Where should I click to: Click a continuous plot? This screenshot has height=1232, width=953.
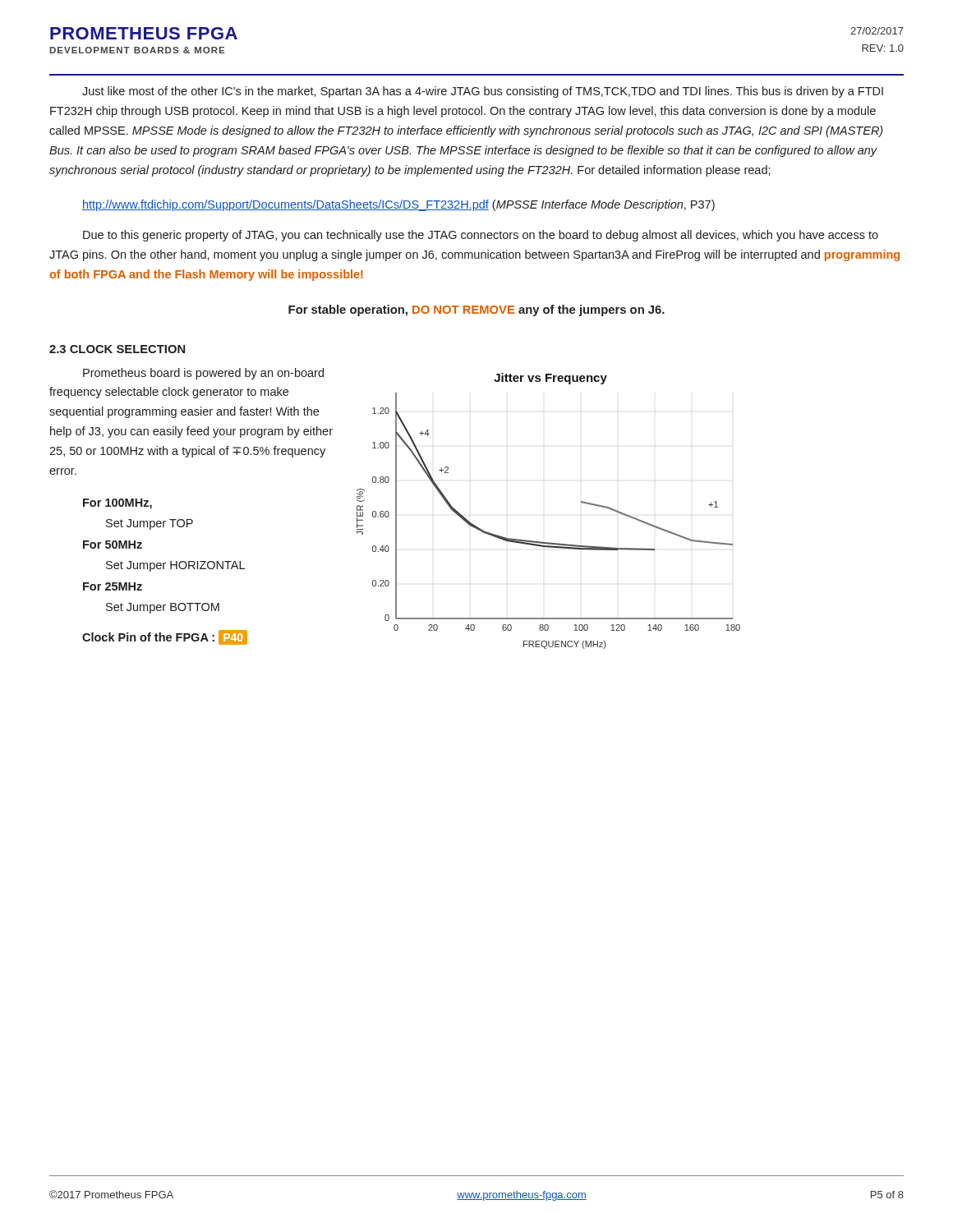pos(629,517)
